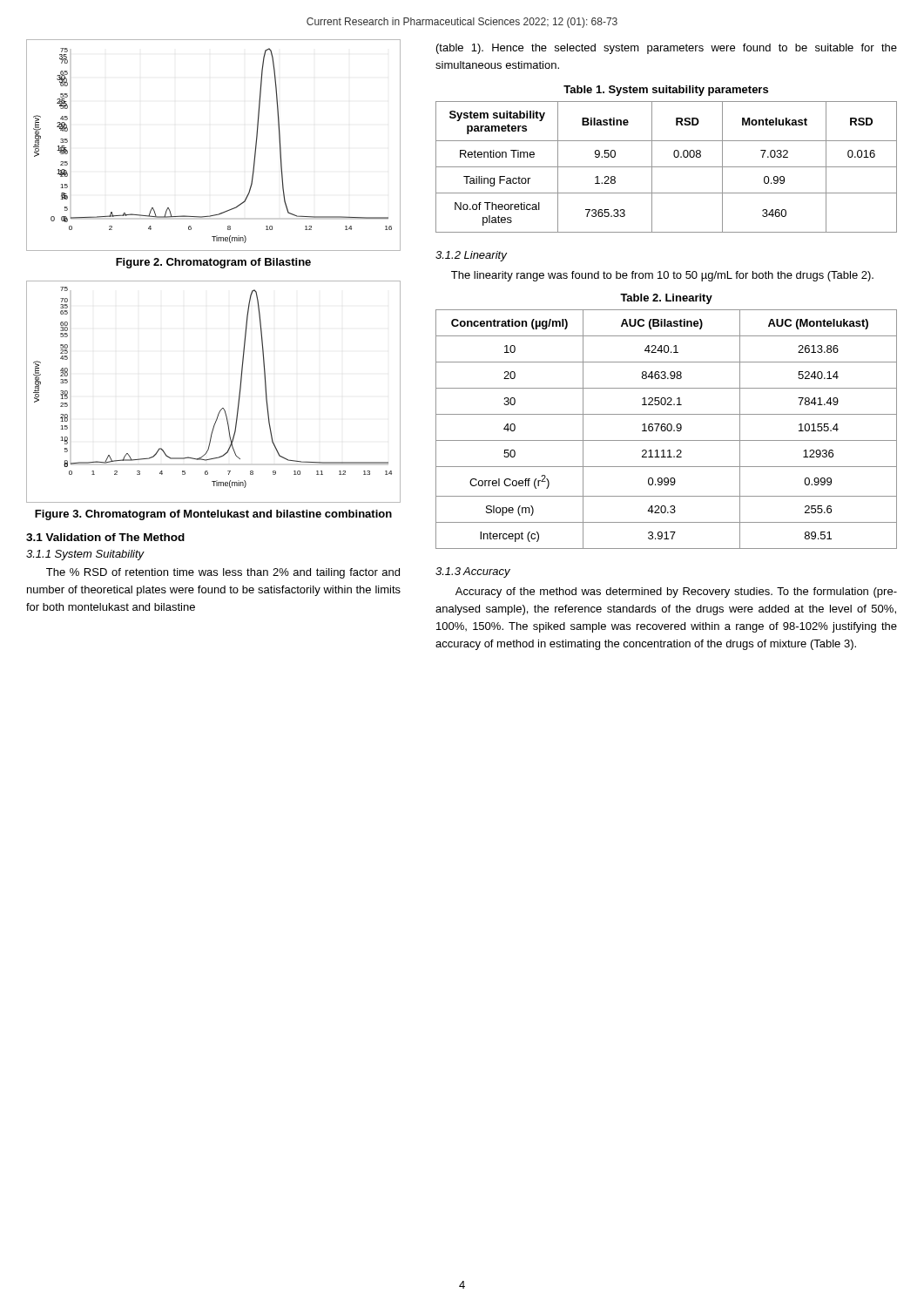Viewport: 924px width, 1307px height.
Task: Click on the section header that reads "3.1.2 Linearity"
Action: click(471, 255)
